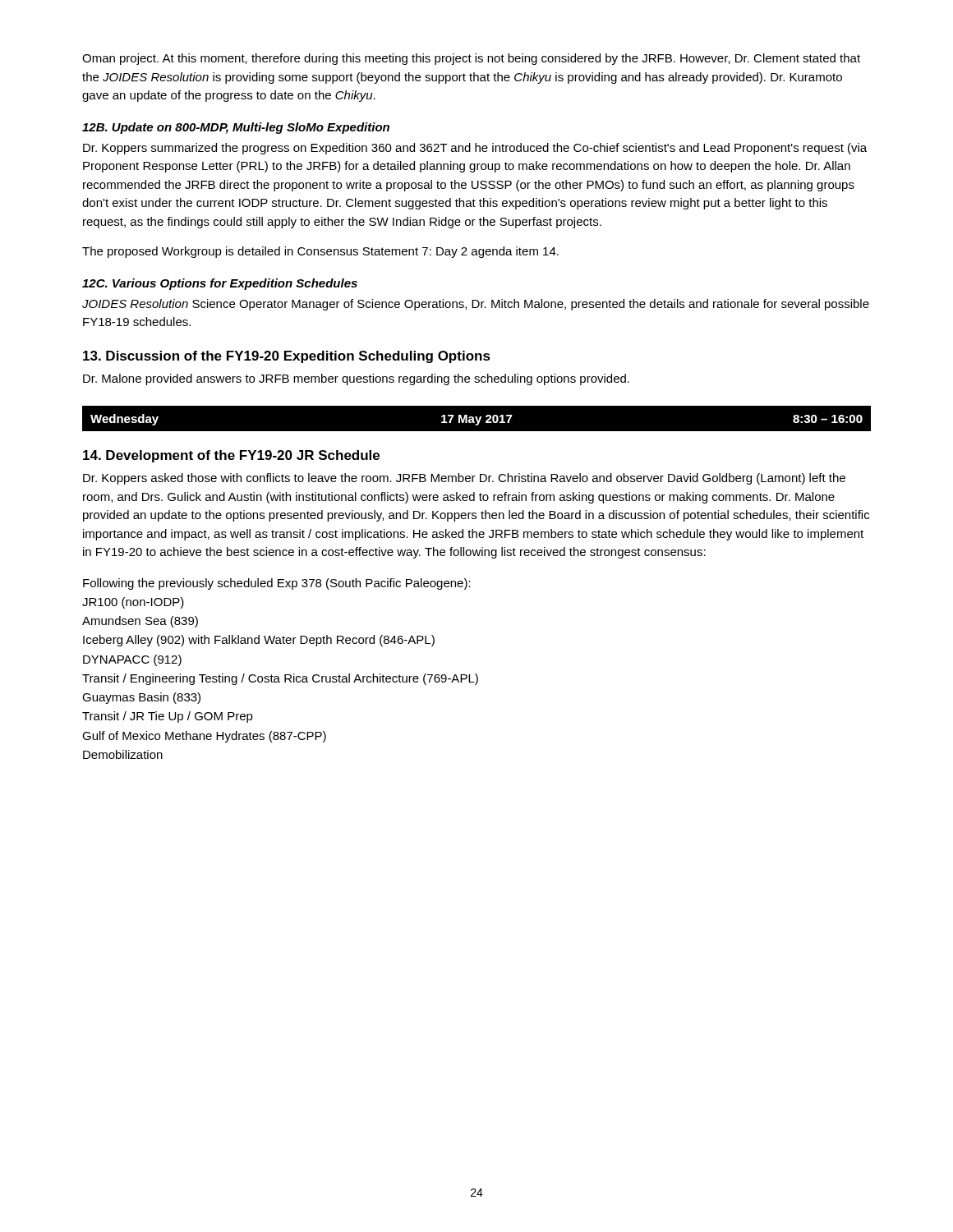Locate the region starting "Dr. Koppers asked those with"
The width and height of the screenshot is (953, 1232).
point(476,515)
